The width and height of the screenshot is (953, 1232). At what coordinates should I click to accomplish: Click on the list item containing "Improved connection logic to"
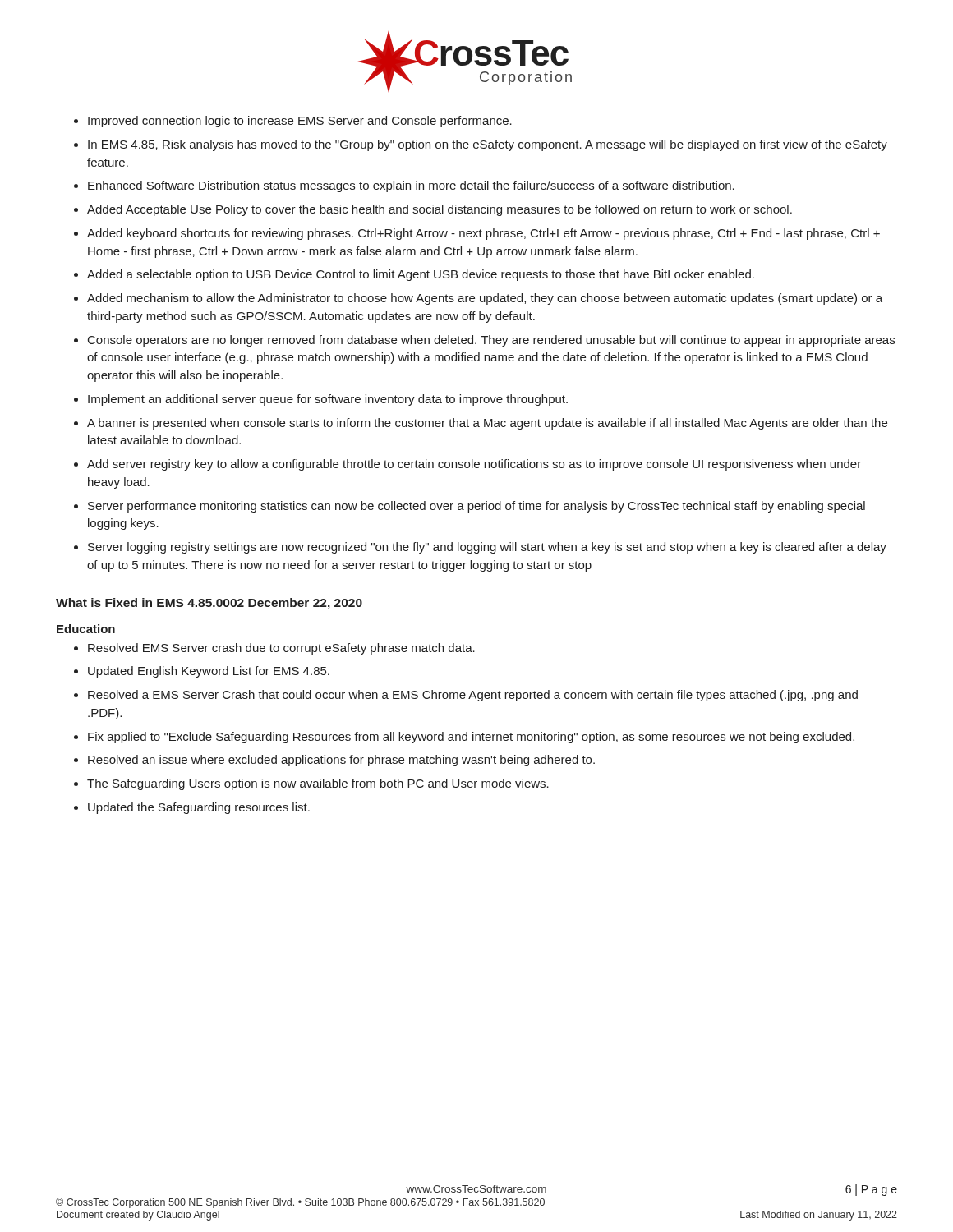(x=481, y=121)
